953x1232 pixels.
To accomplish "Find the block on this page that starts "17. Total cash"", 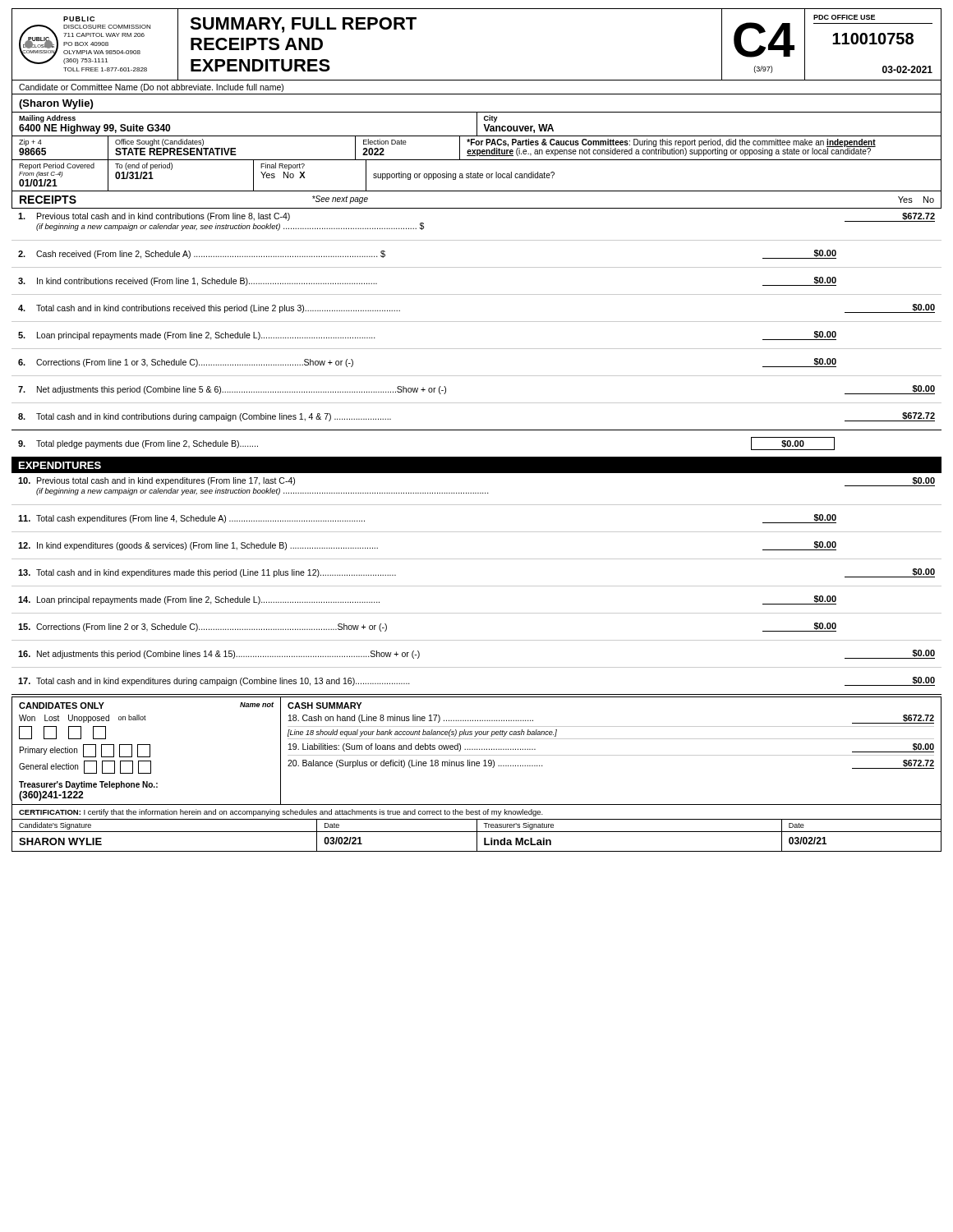I will pyautogui.click(x=217, y=681).
